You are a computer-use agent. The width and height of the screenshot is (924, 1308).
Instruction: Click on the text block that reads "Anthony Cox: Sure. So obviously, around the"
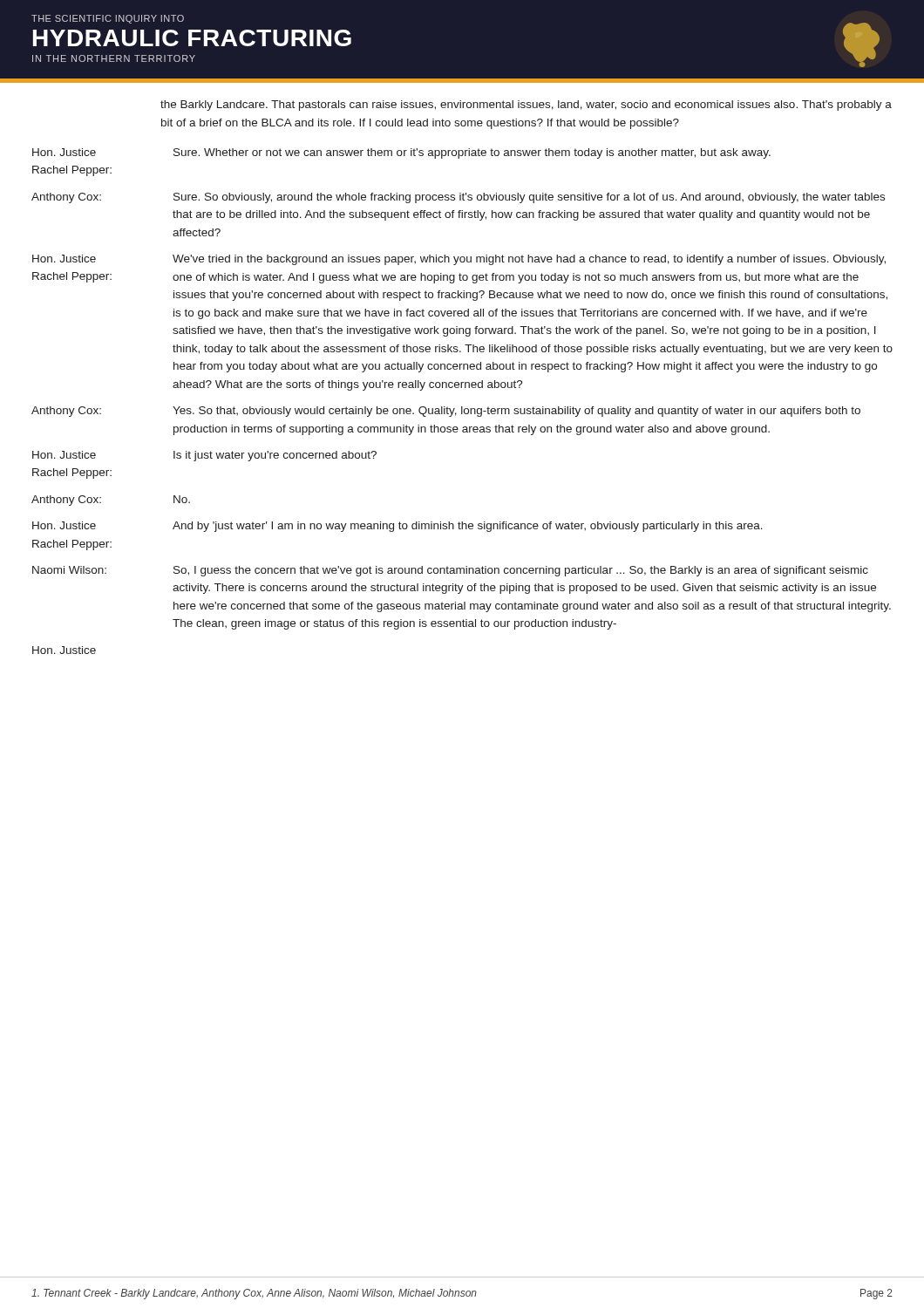(462, 215)
